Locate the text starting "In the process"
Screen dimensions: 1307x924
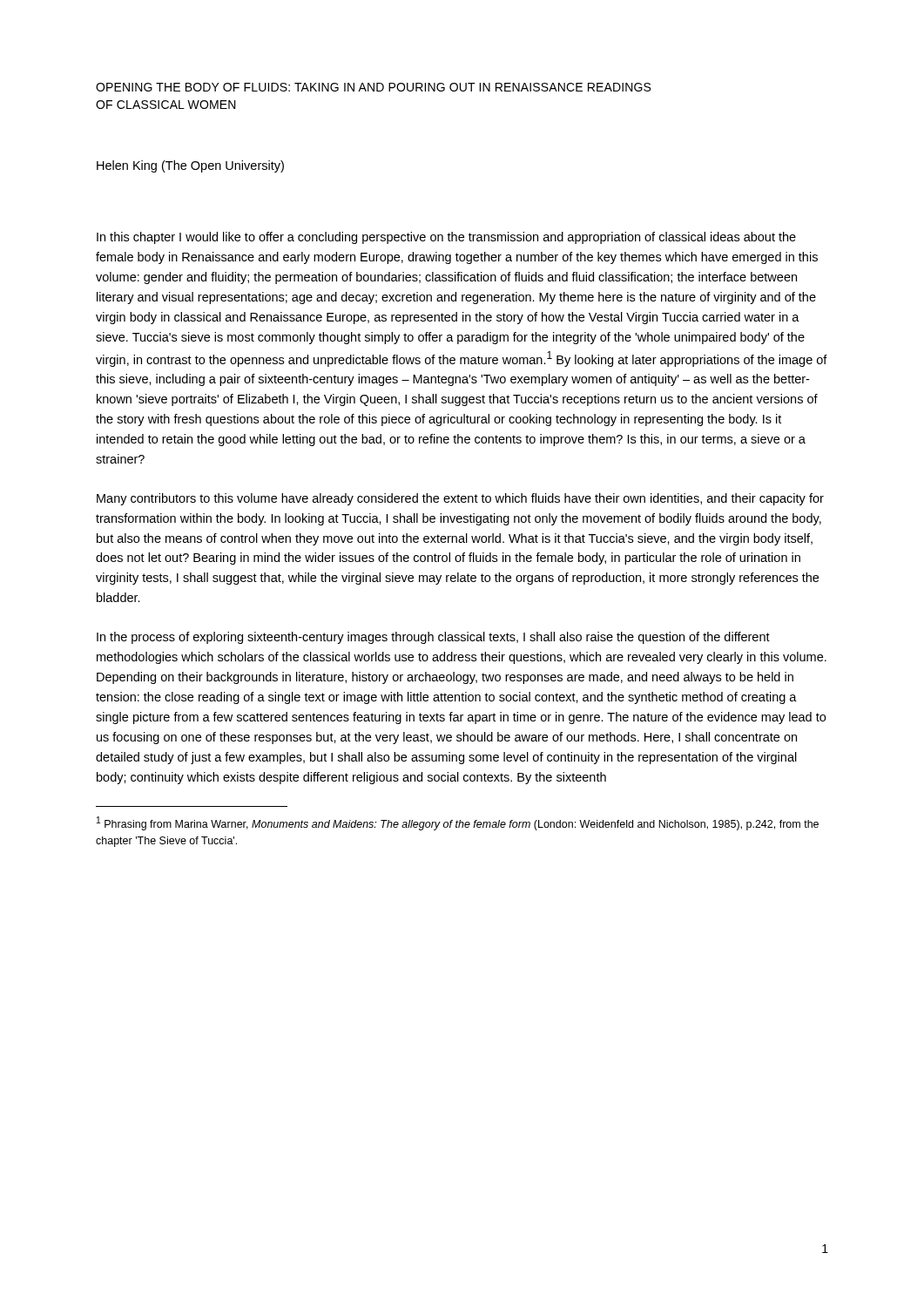pyautogui.click(x=461, y=707)
